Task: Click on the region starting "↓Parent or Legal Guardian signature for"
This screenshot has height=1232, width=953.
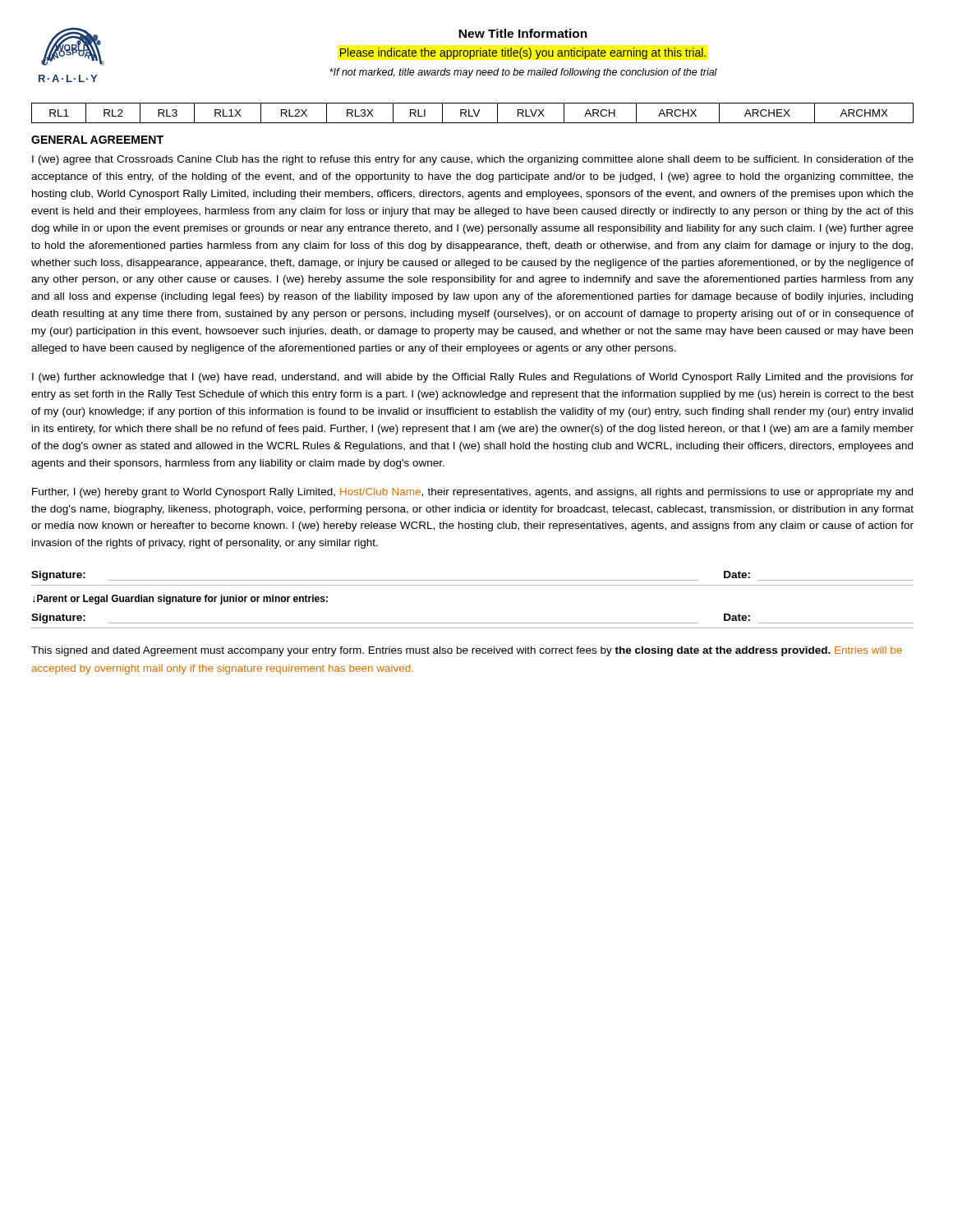Action: click(180, 599)
